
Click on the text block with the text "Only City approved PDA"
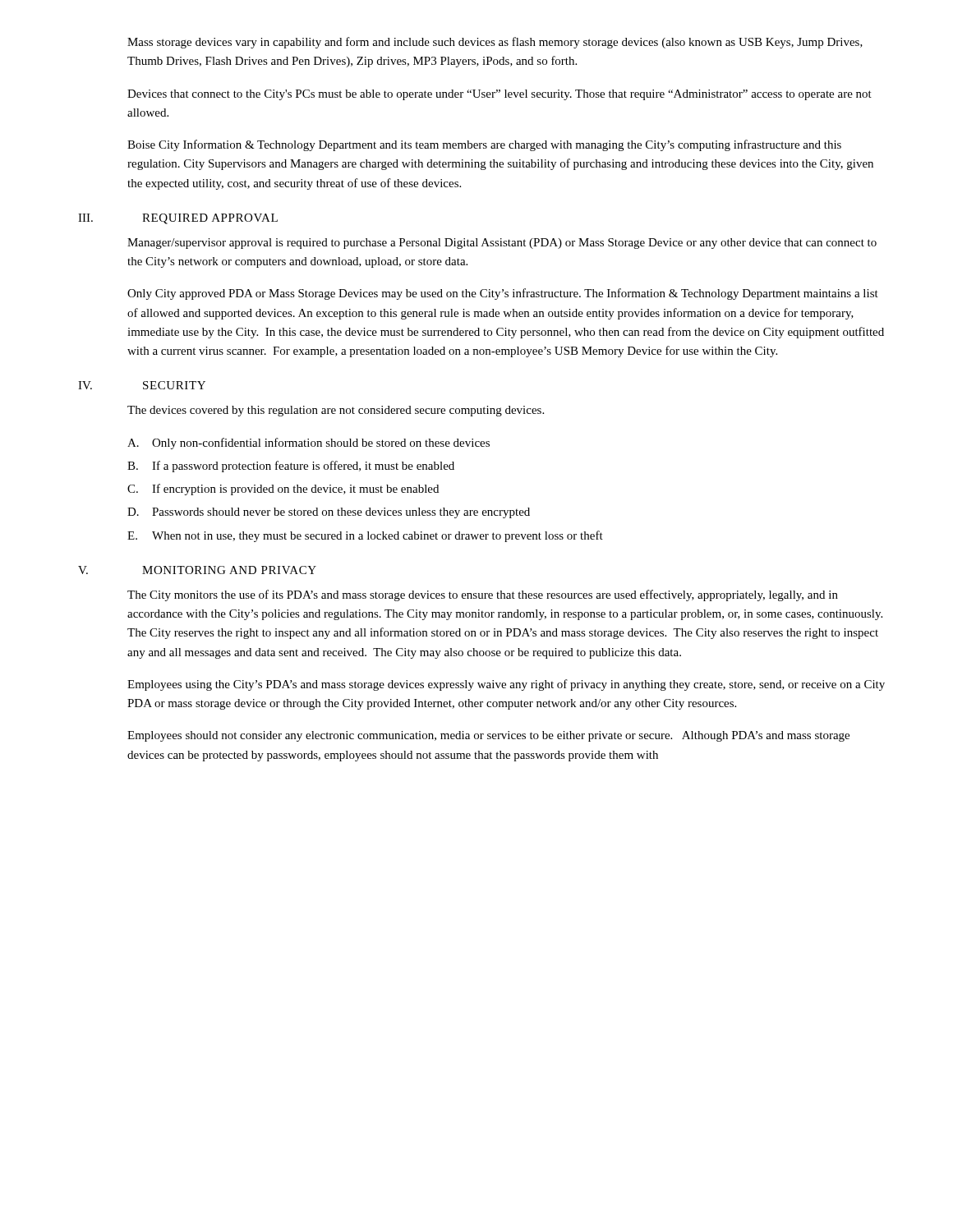coord(506,322)
